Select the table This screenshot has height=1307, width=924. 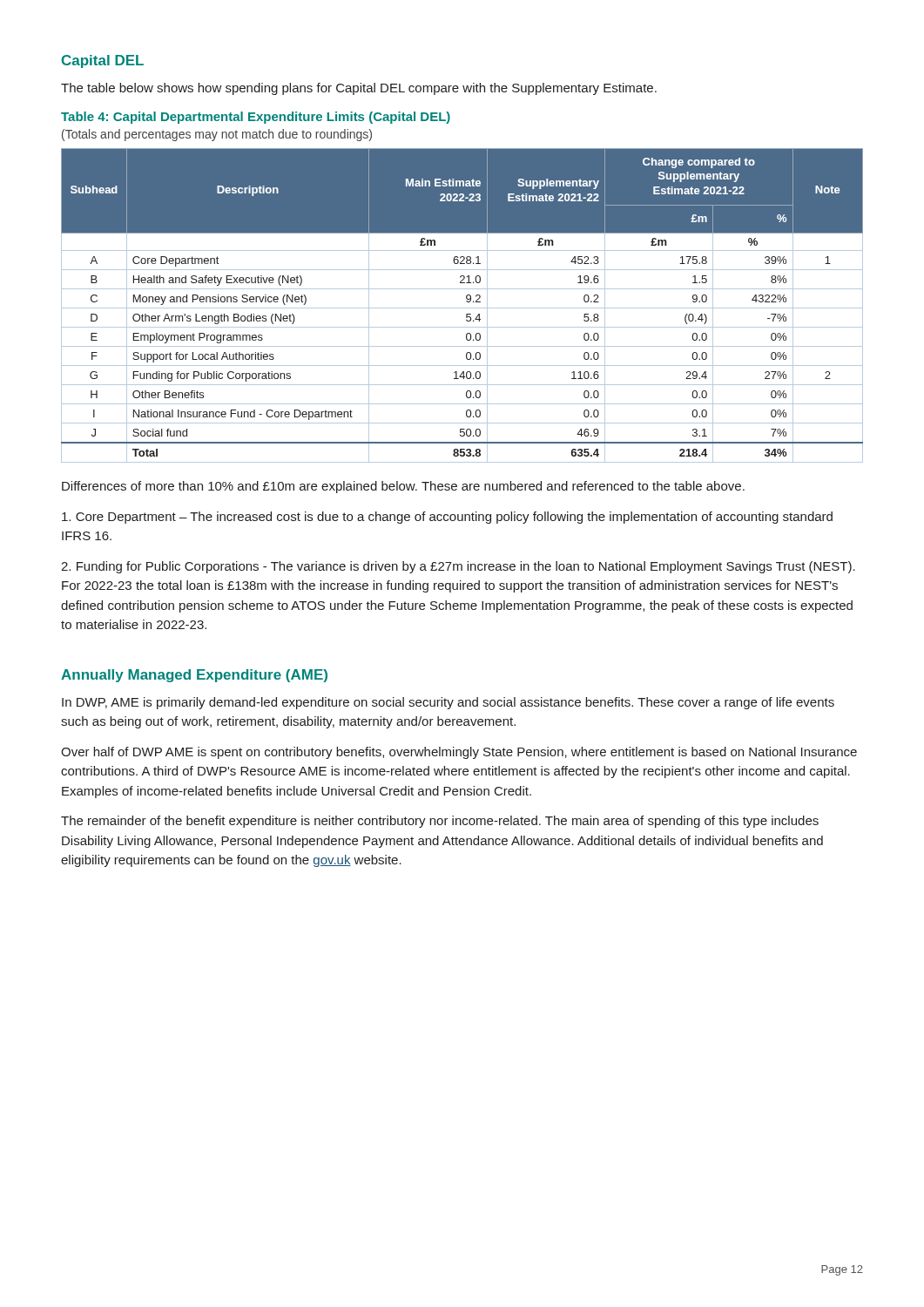pyautogui.click(x=462, y=305)
